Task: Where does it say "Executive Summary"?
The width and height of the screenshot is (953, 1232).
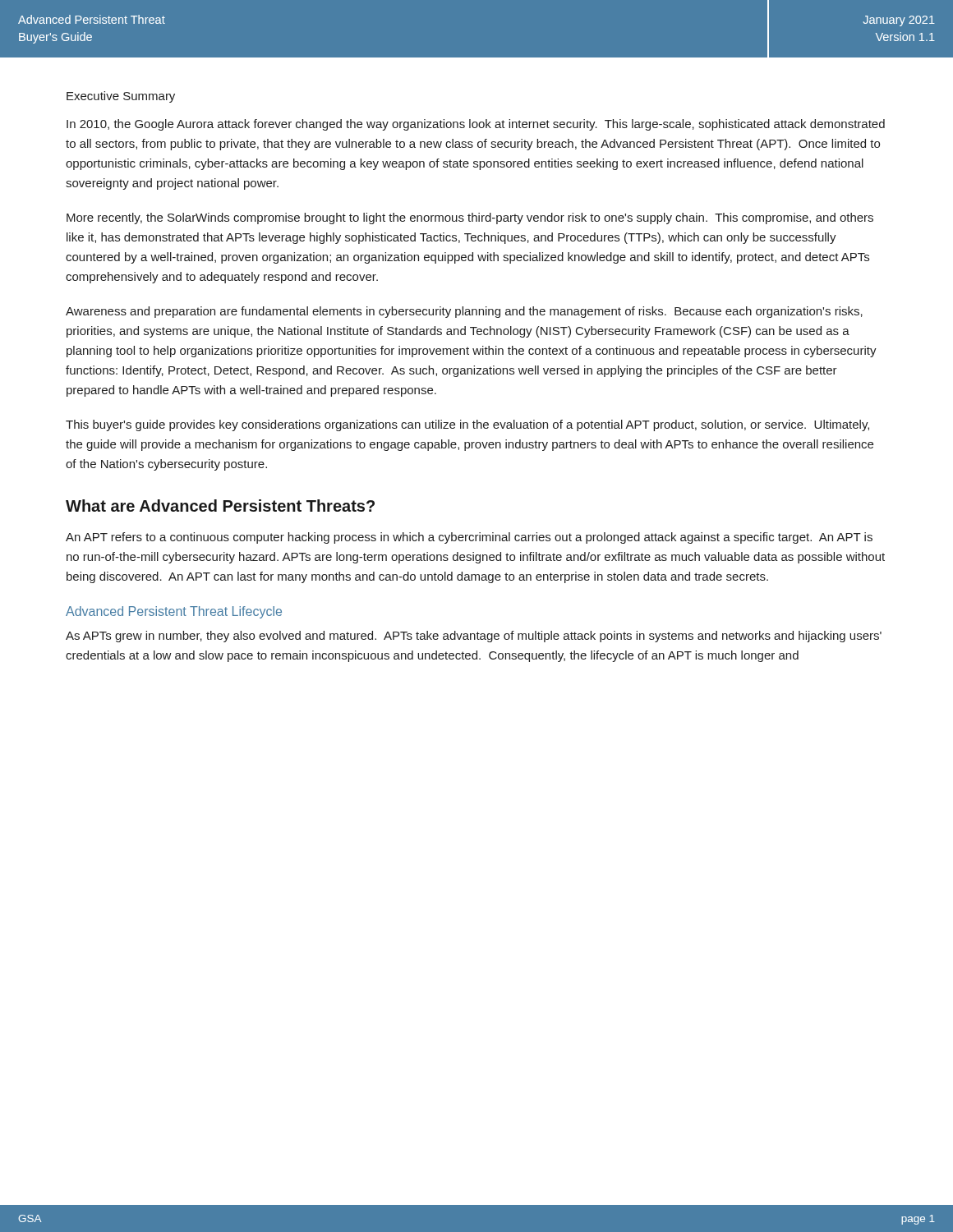Action: click(121, 96)
